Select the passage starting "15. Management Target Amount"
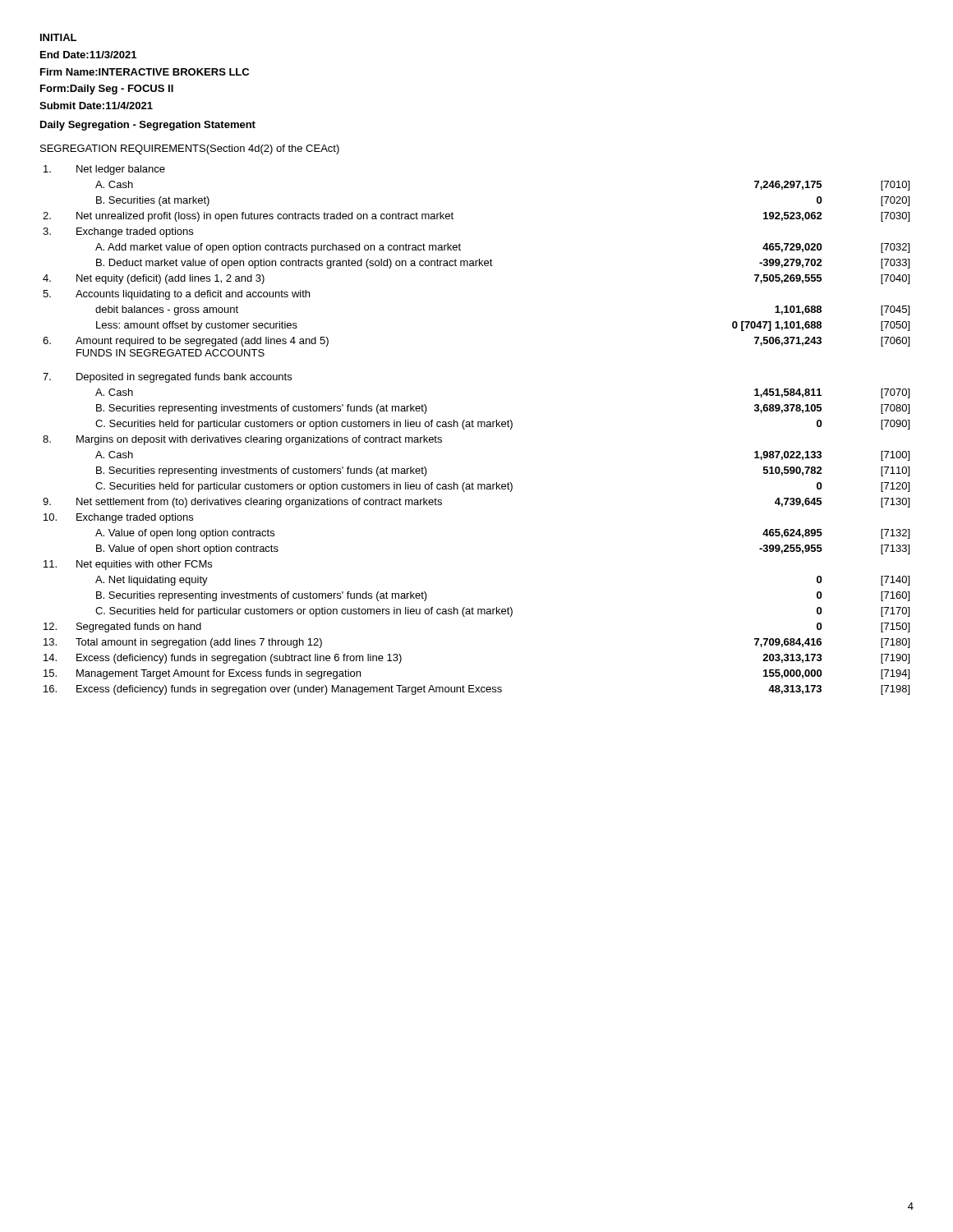 [220, 674]
